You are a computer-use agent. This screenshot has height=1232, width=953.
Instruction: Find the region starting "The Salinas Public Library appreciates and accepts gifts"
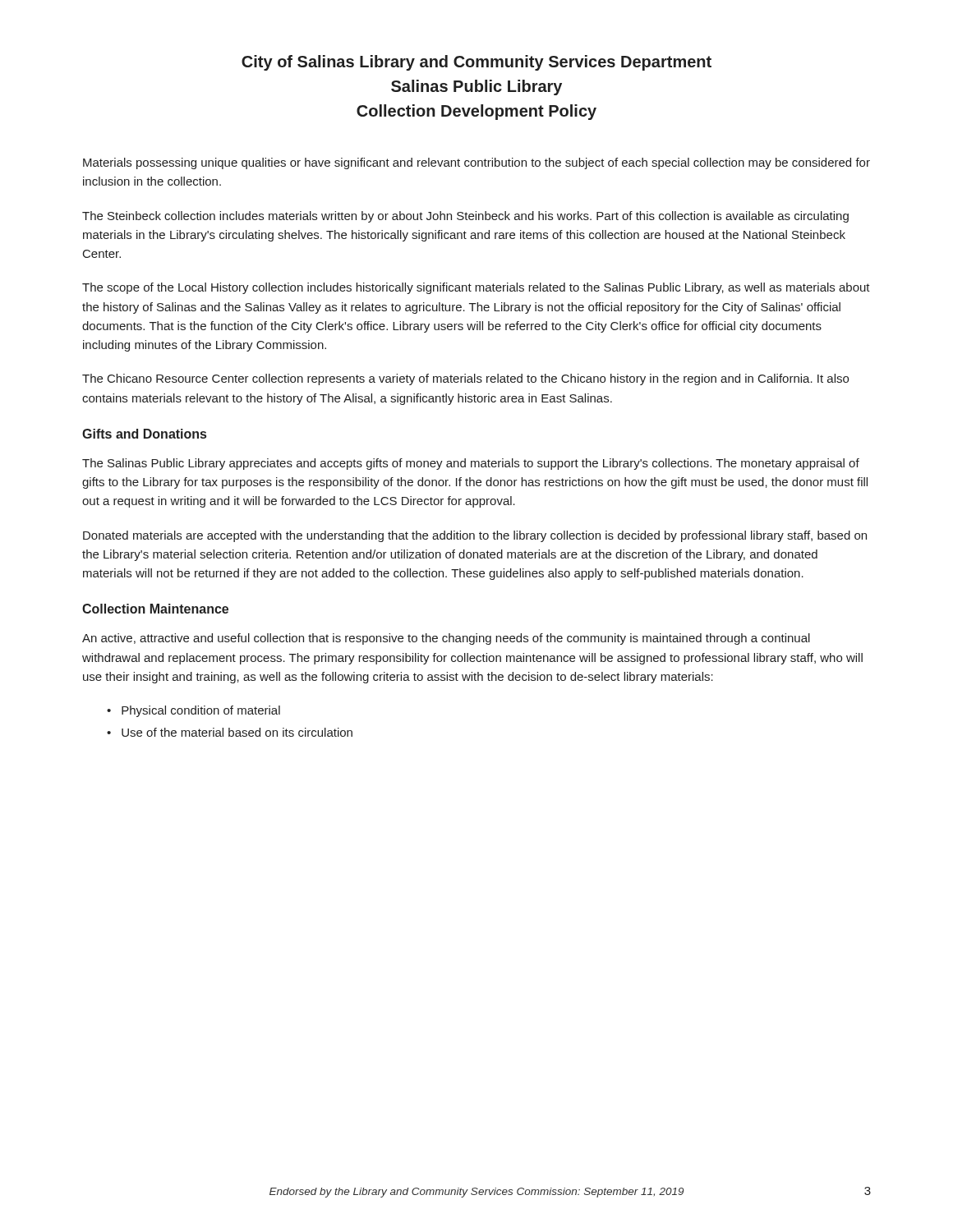tap(475, 482)
